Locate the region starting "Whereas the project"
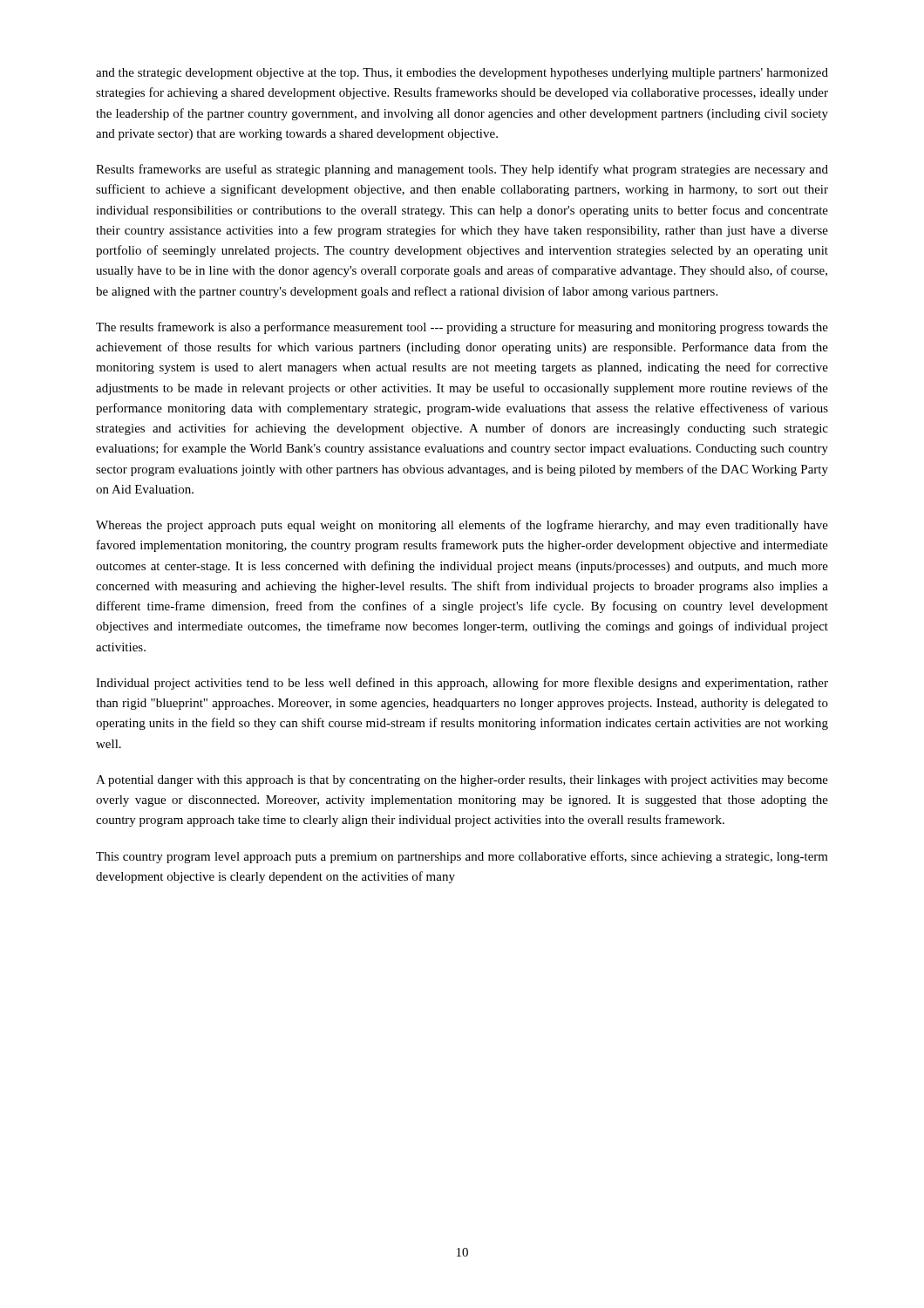Viewport: 924px width, 1308px height. point(462,586)
